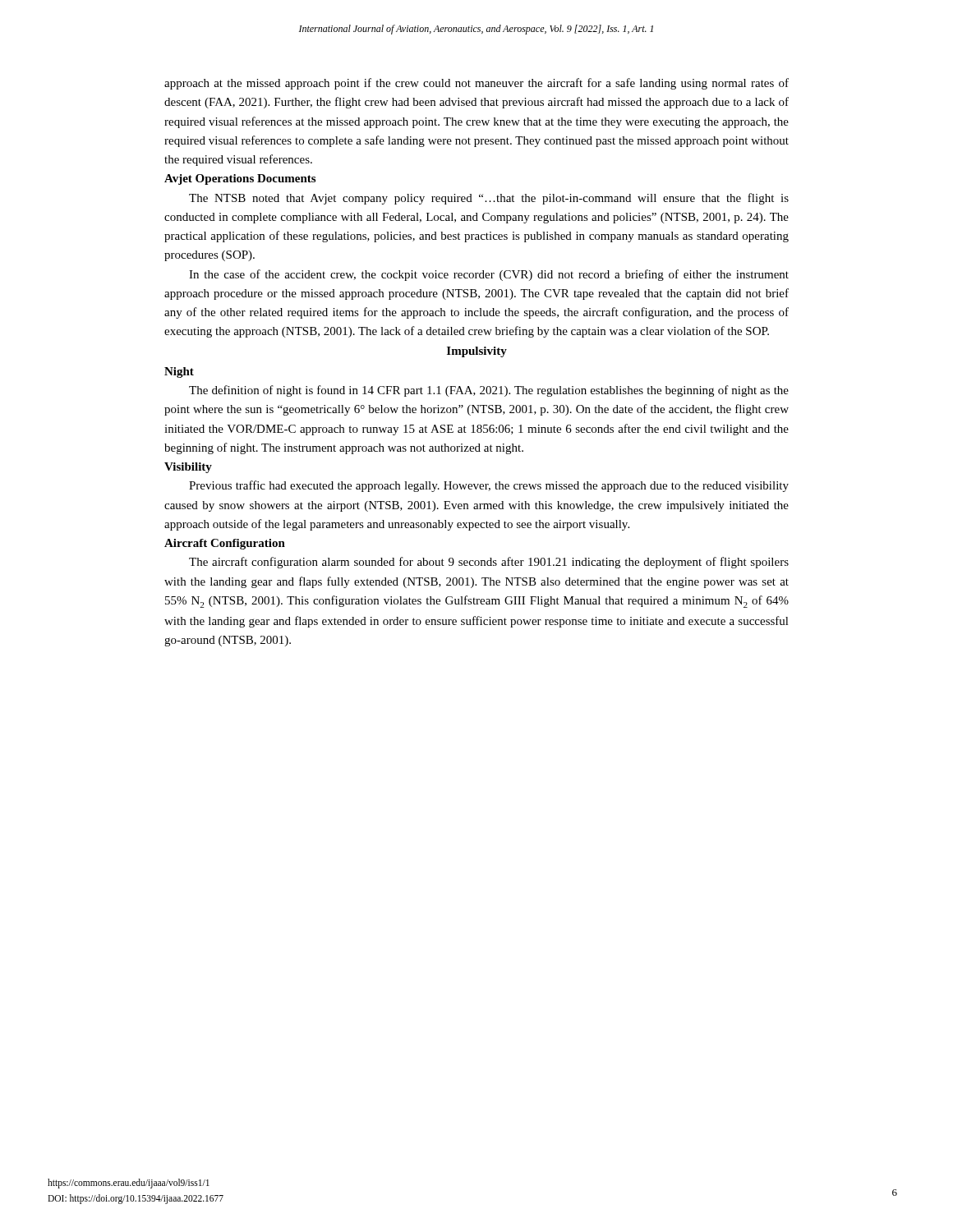Find the text starting "In the case of"

[476, 303]
